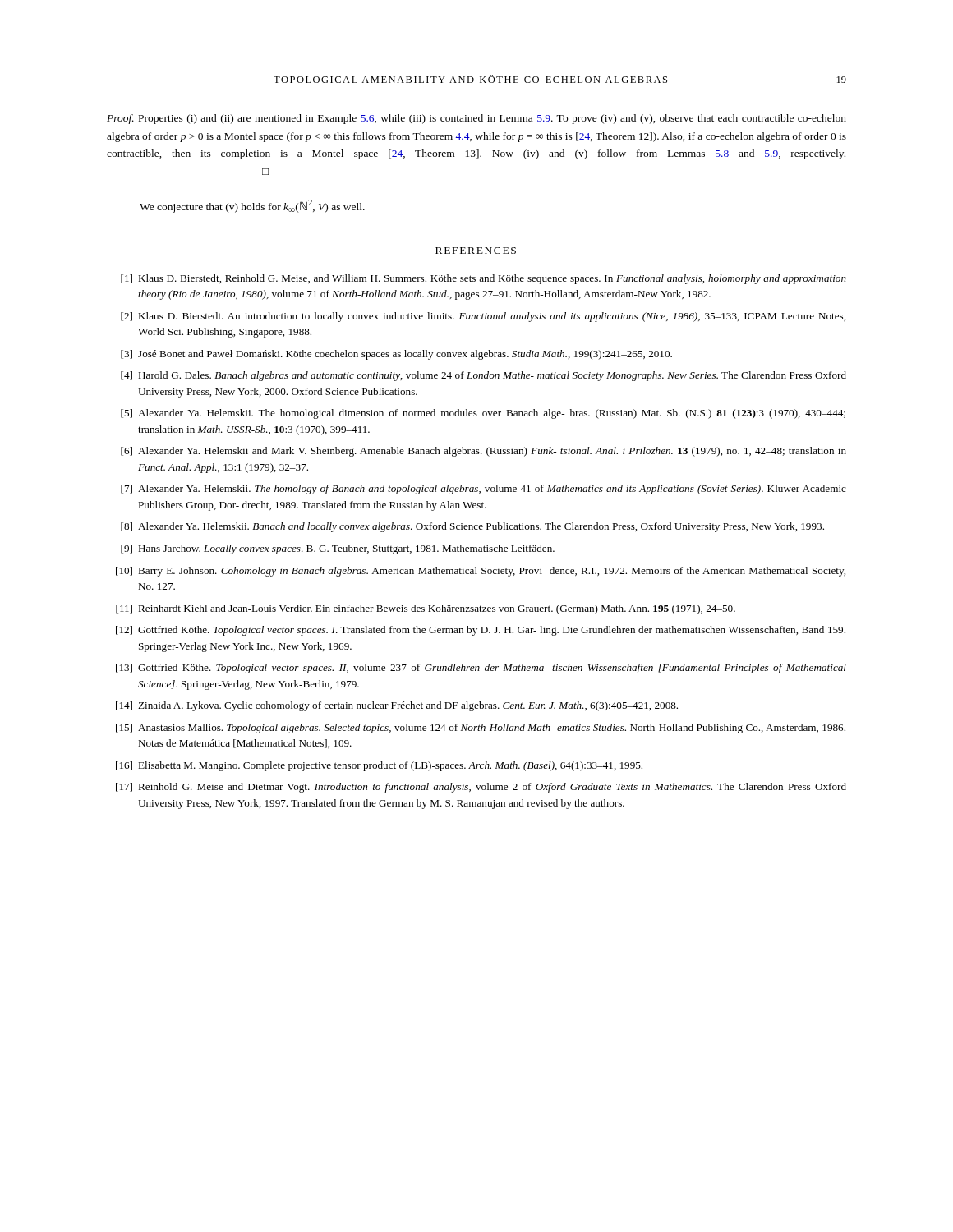Navigate to the text block starting "[13] Gottfried Köthe. Topological vector spaces. II,"
The height and width of the screenshot is (1232, 953).
[476, 676]
